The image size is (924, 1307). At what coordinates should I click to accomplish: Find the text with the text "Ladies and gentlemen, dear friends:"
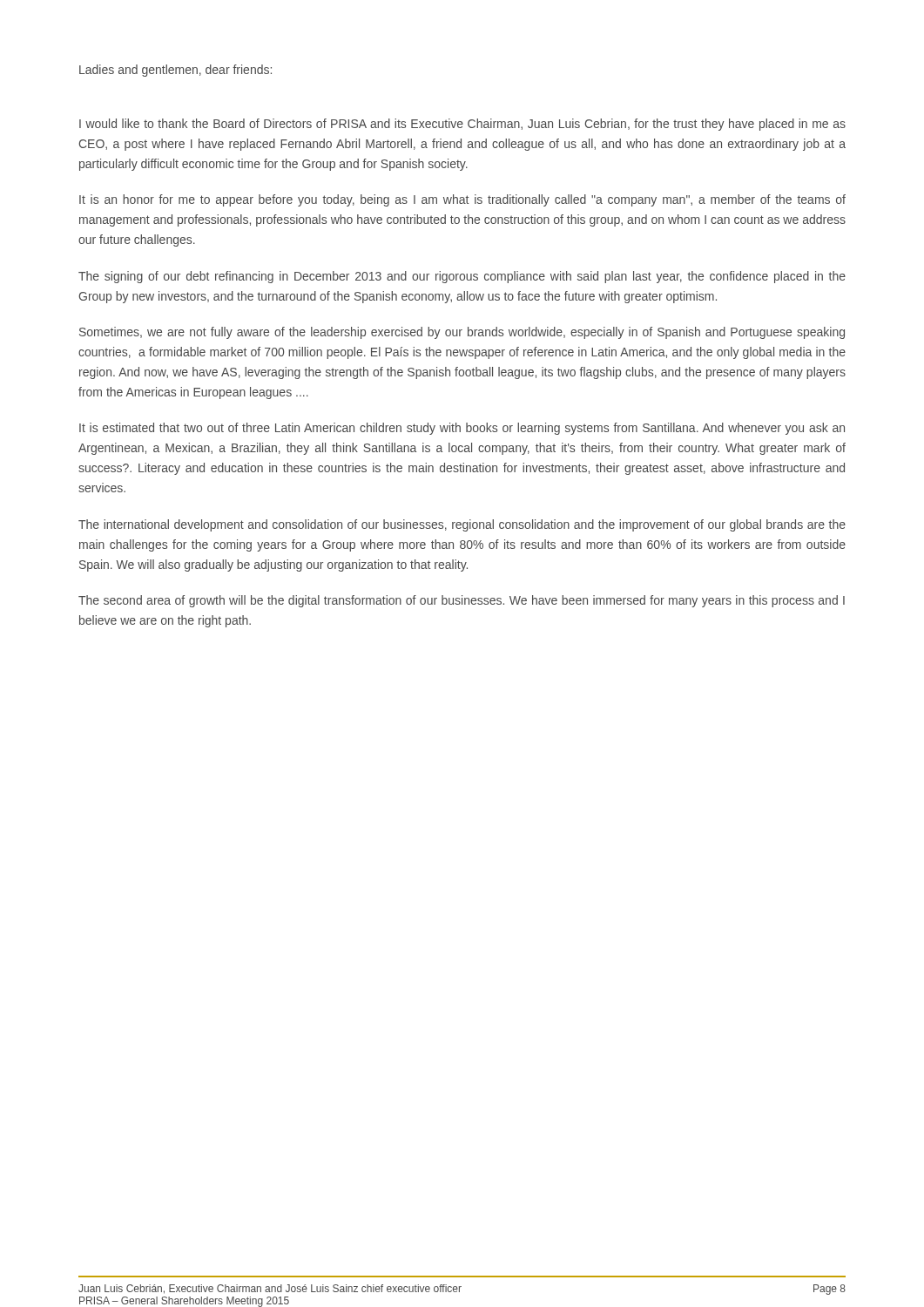176,70
